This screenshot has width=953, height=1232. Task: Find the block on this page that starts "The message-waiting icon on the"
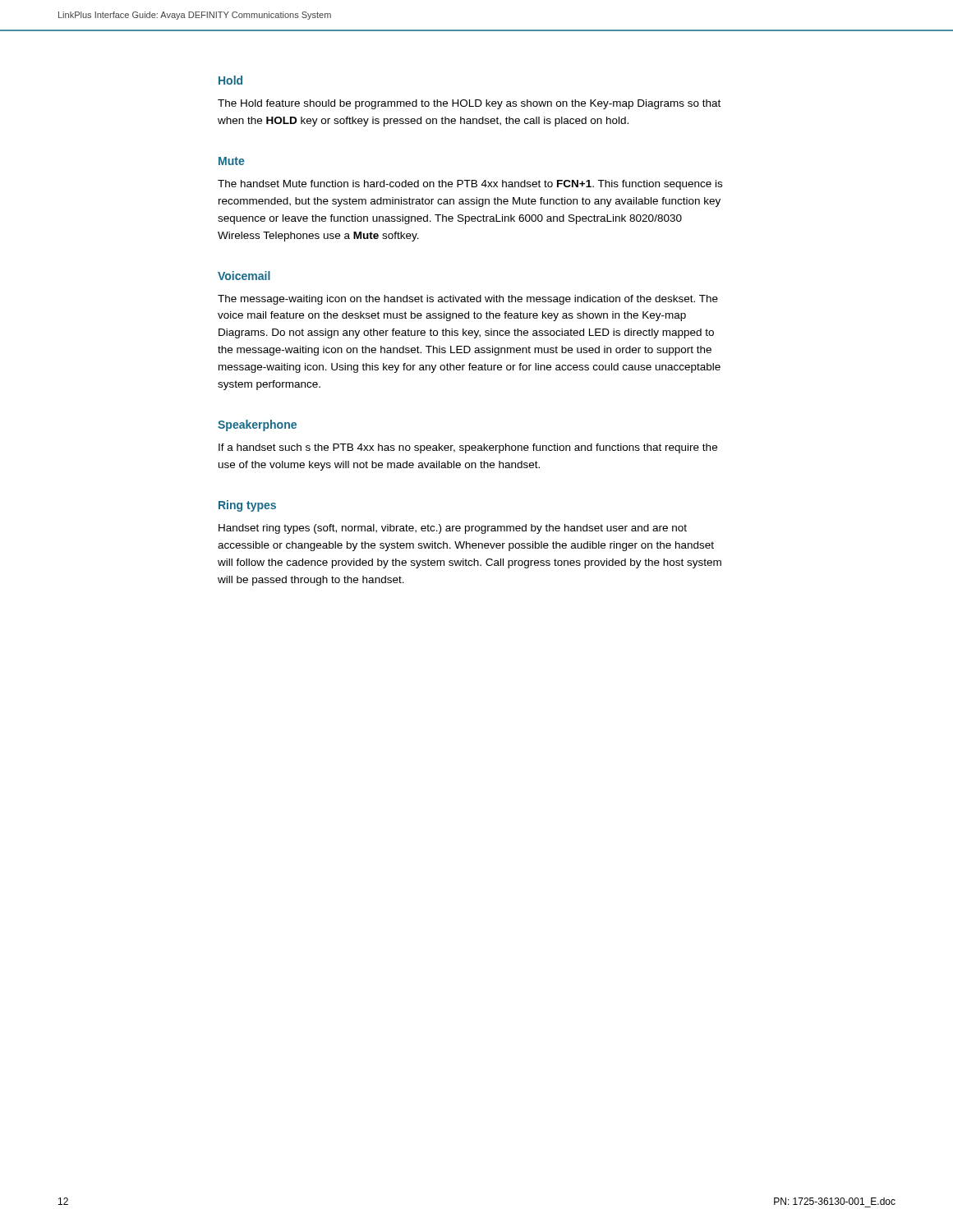(469, 341)
